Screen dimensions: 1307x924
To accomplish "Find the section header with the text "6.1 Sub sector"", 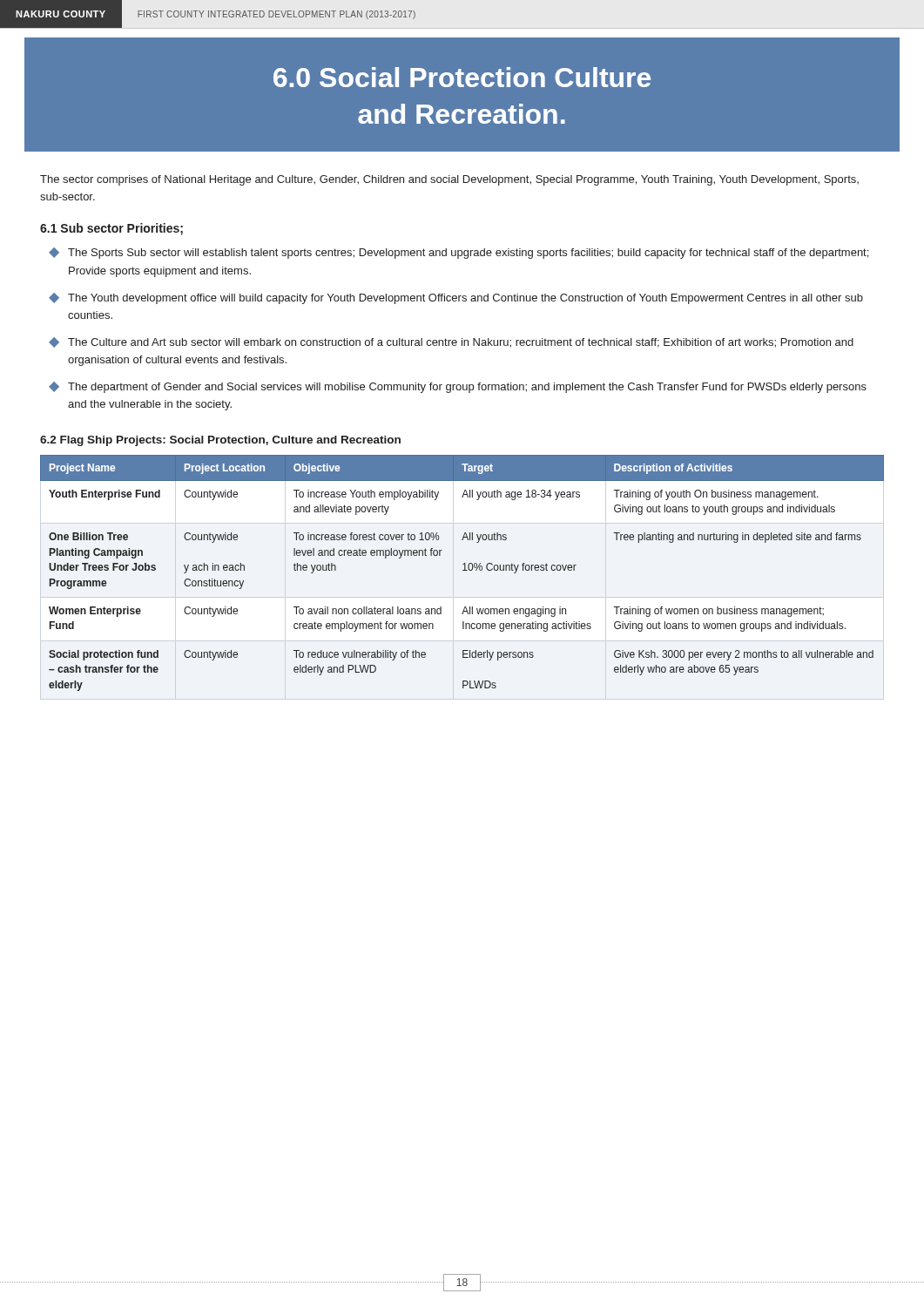I will click(x=112, y=229).
